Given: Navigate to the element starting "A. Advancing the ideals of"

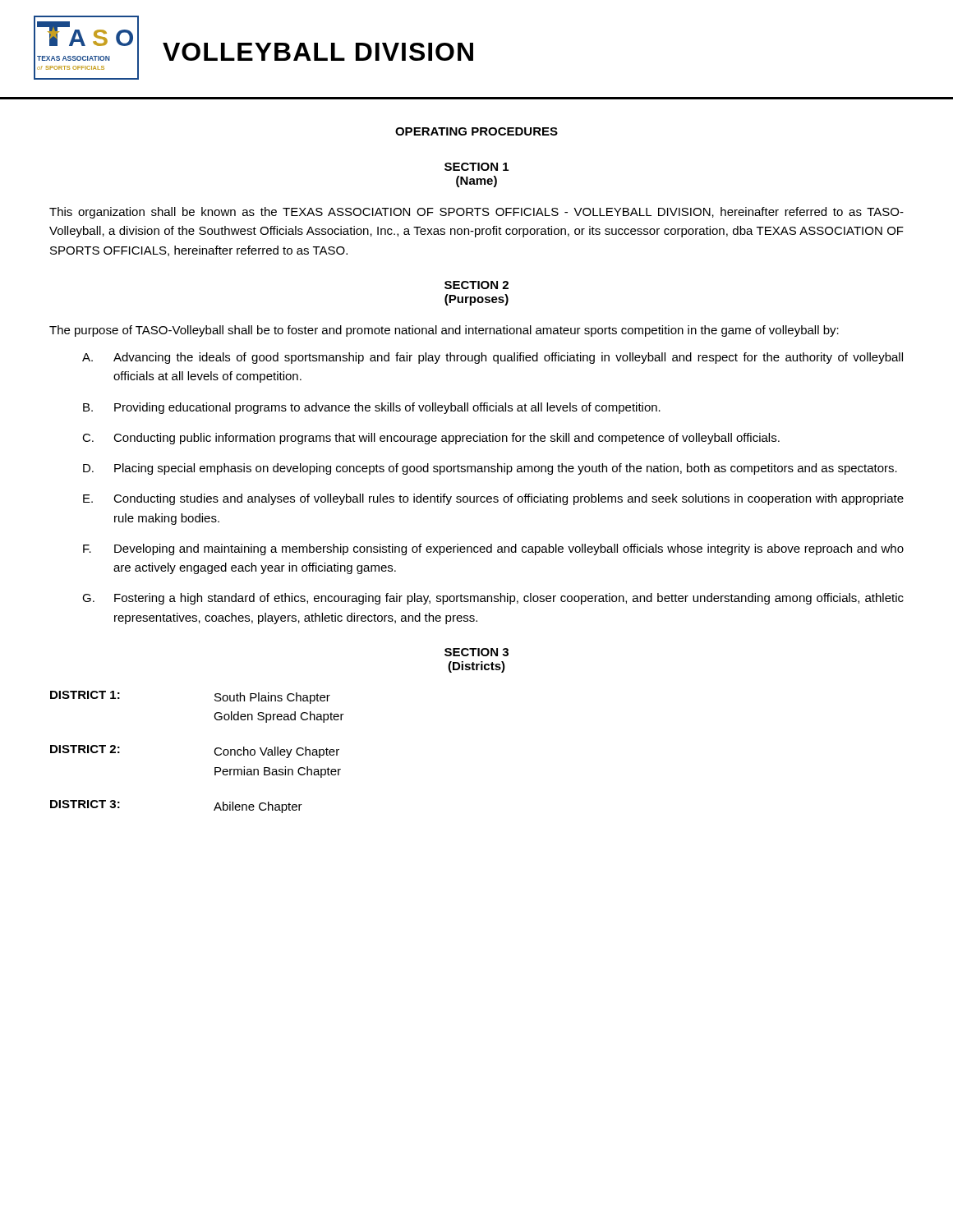Looking at the screenshot, I should [x=493, y=367].
